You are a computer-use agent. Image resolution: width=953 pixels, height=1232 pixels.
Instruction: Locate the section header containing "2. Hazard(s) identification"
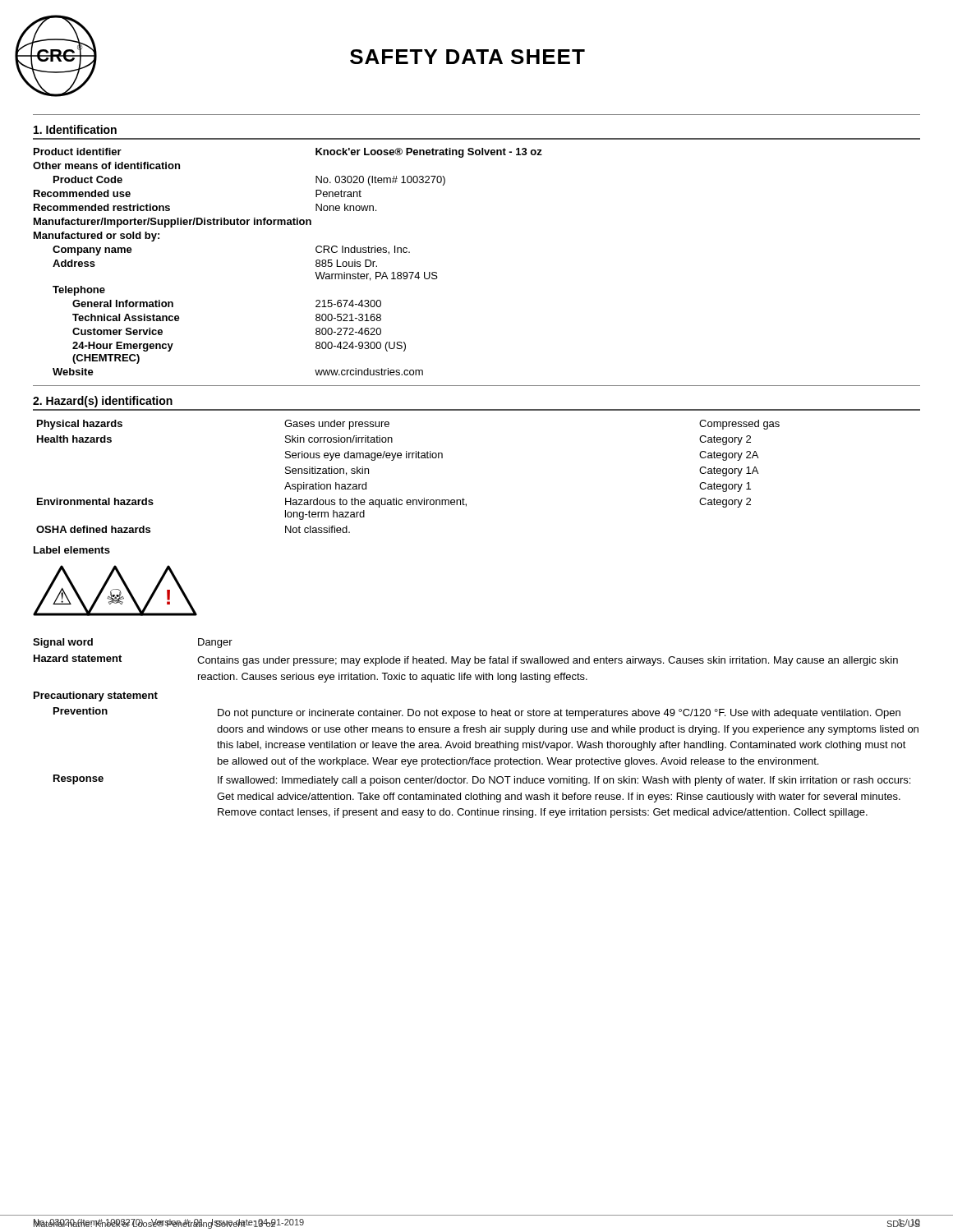coord(103,401)
